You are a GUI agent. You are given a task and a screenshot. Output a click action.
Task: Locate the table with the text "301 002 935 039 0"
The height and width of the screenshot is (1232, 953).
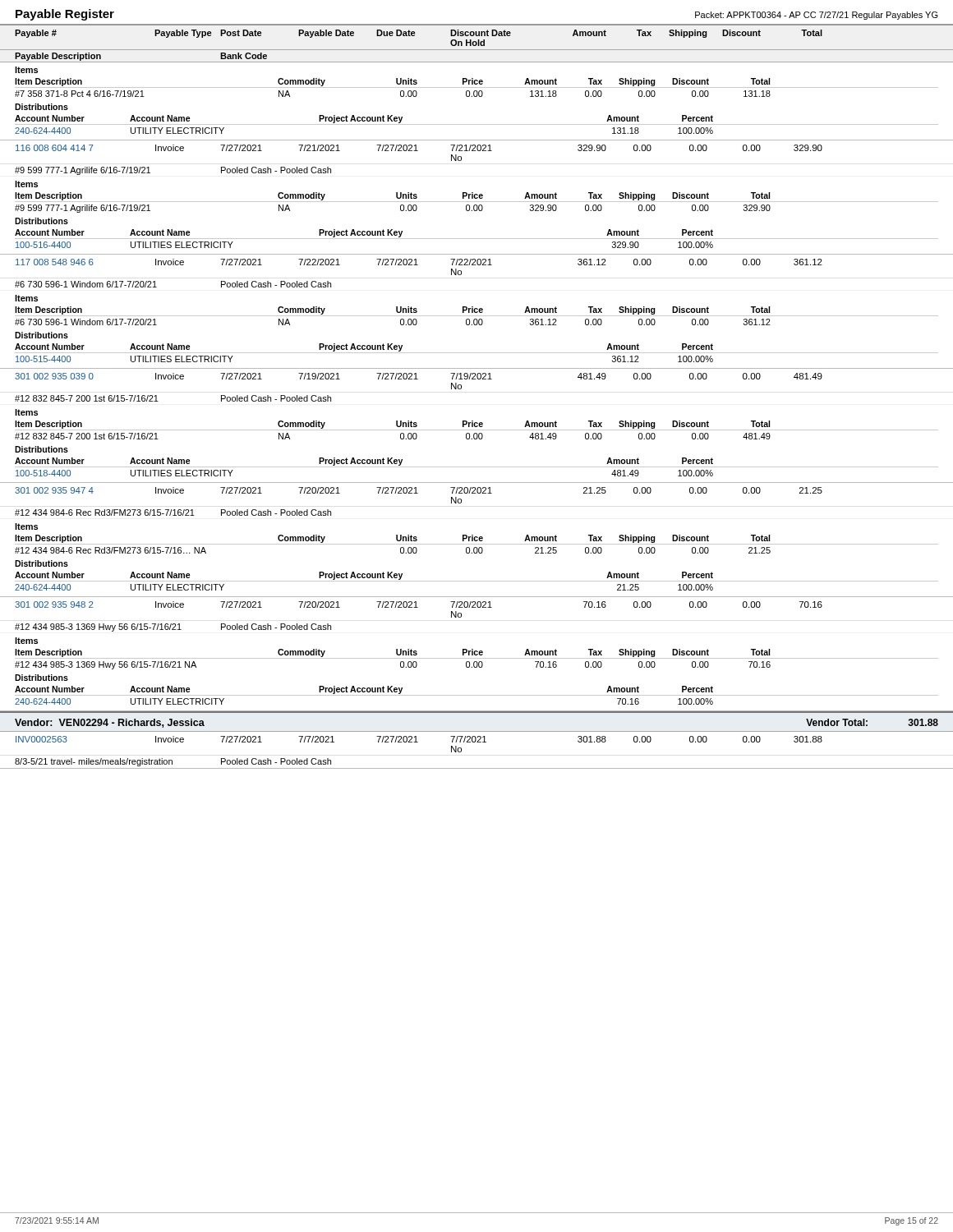point(476,426)
